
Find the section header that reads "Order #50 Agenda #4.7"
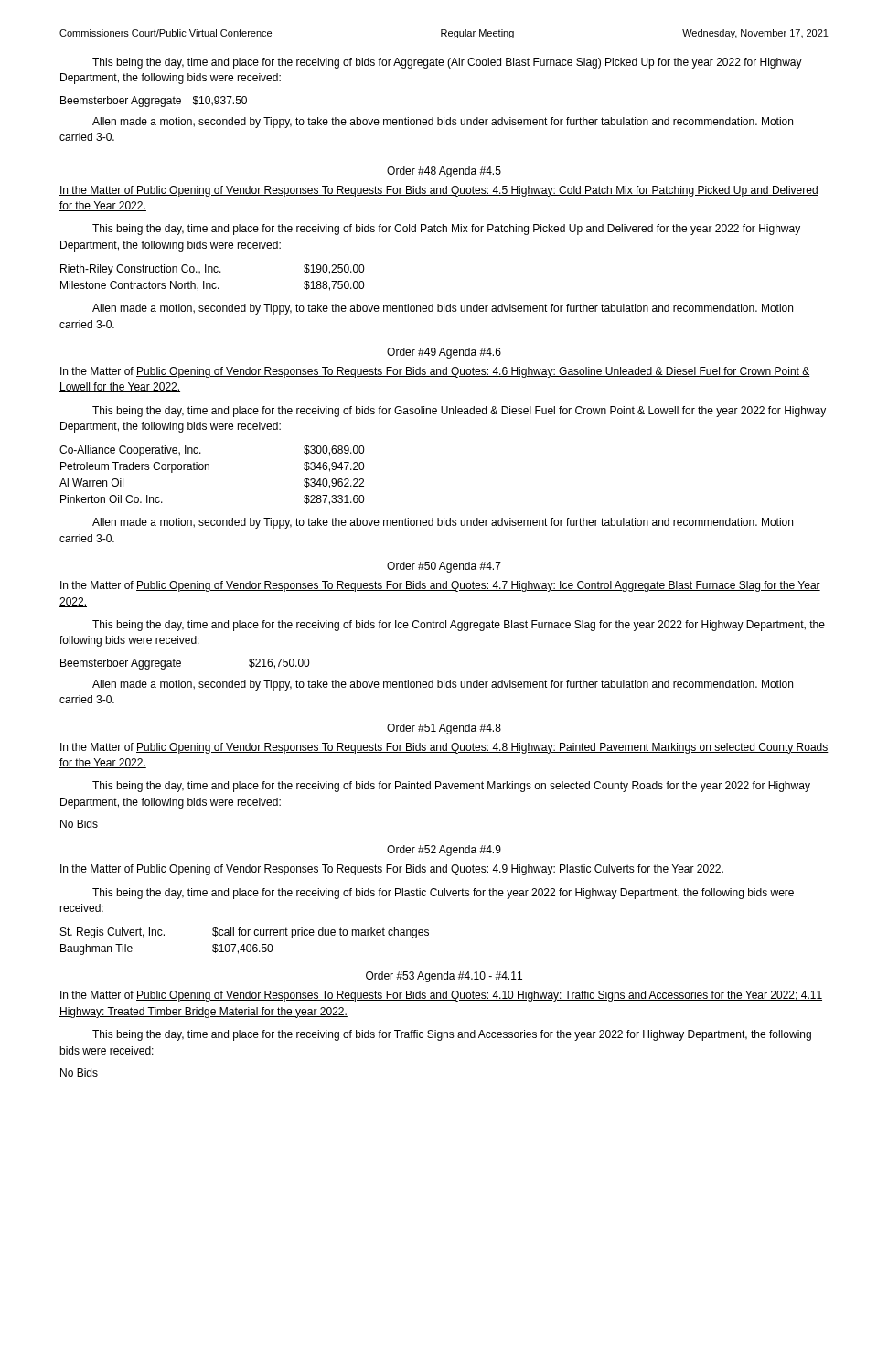tap(444, 566)
